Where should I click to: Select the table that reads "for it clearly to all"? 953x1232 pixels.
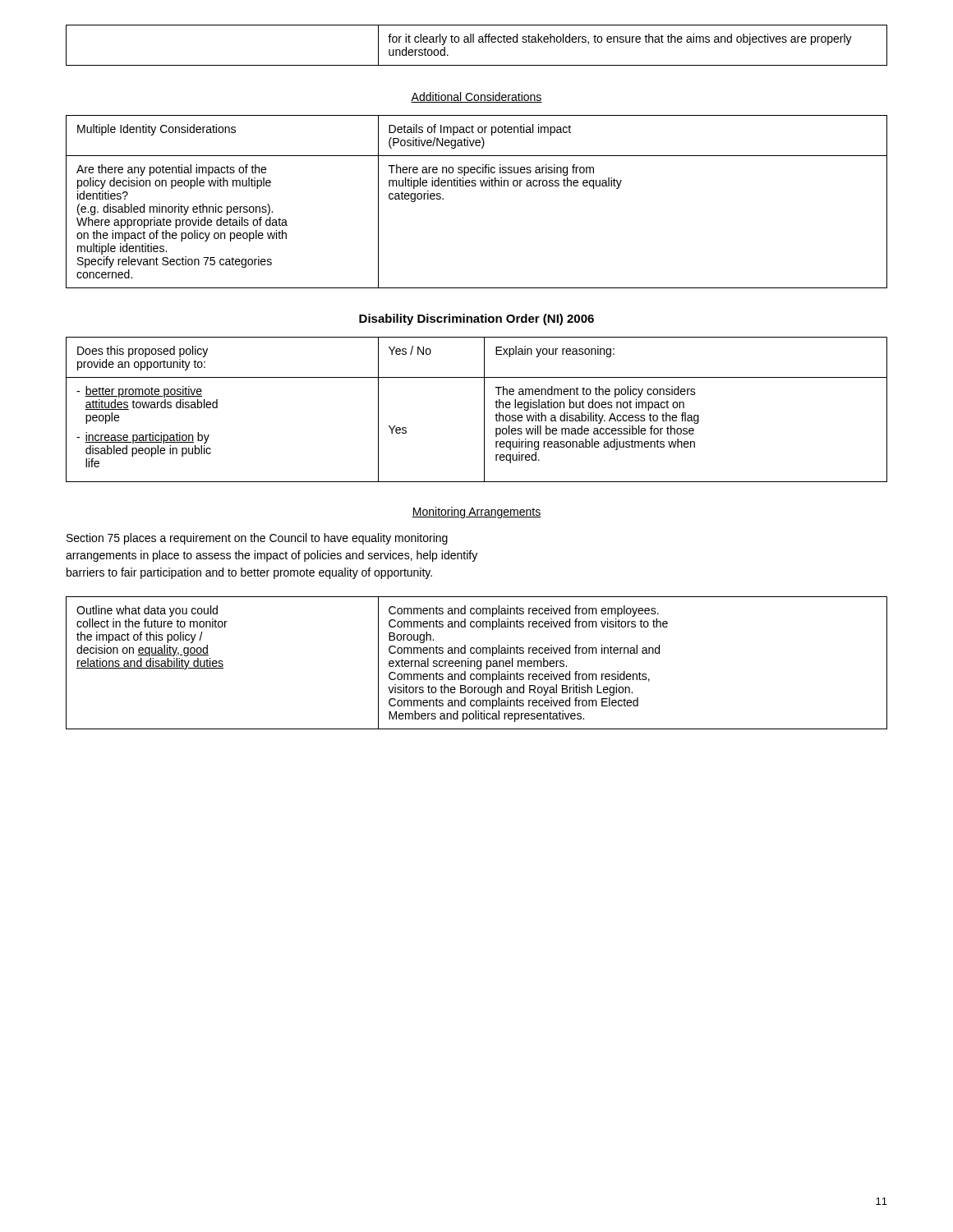(x=476, y=45)
